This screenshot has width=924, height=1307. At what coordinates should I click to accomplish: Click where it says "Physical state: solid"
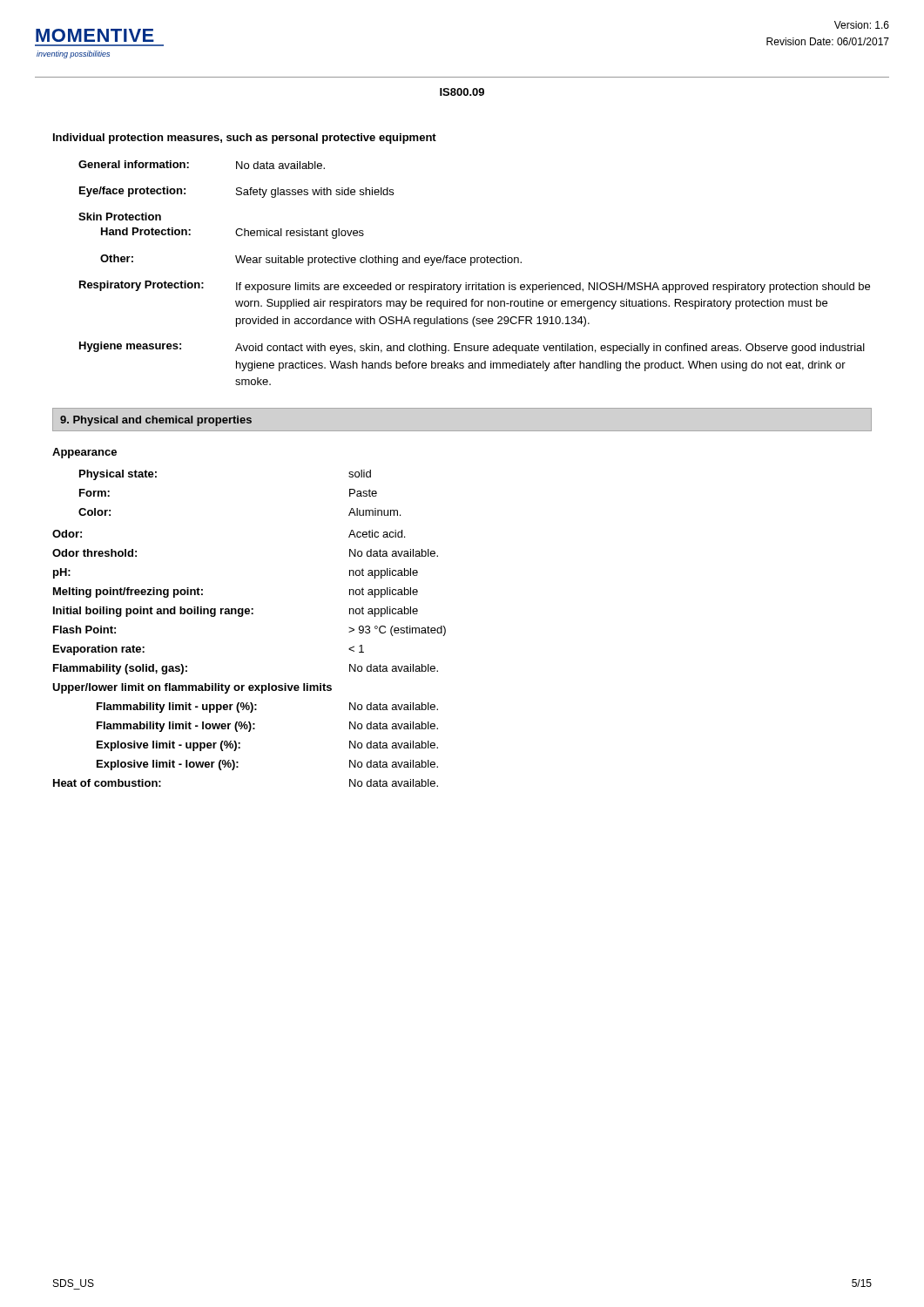116,474
